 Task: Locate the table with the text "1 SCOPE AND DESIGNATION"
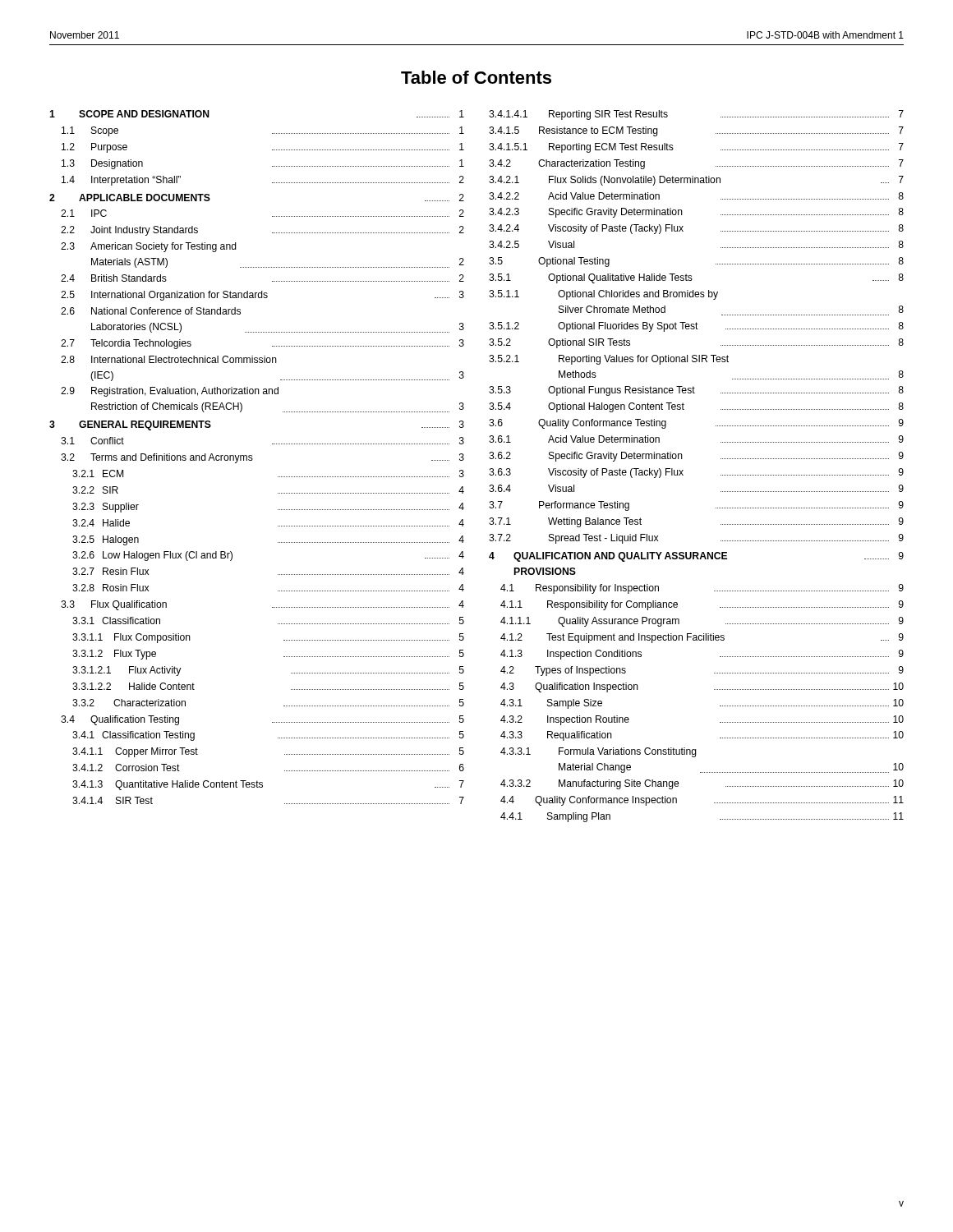476,647
